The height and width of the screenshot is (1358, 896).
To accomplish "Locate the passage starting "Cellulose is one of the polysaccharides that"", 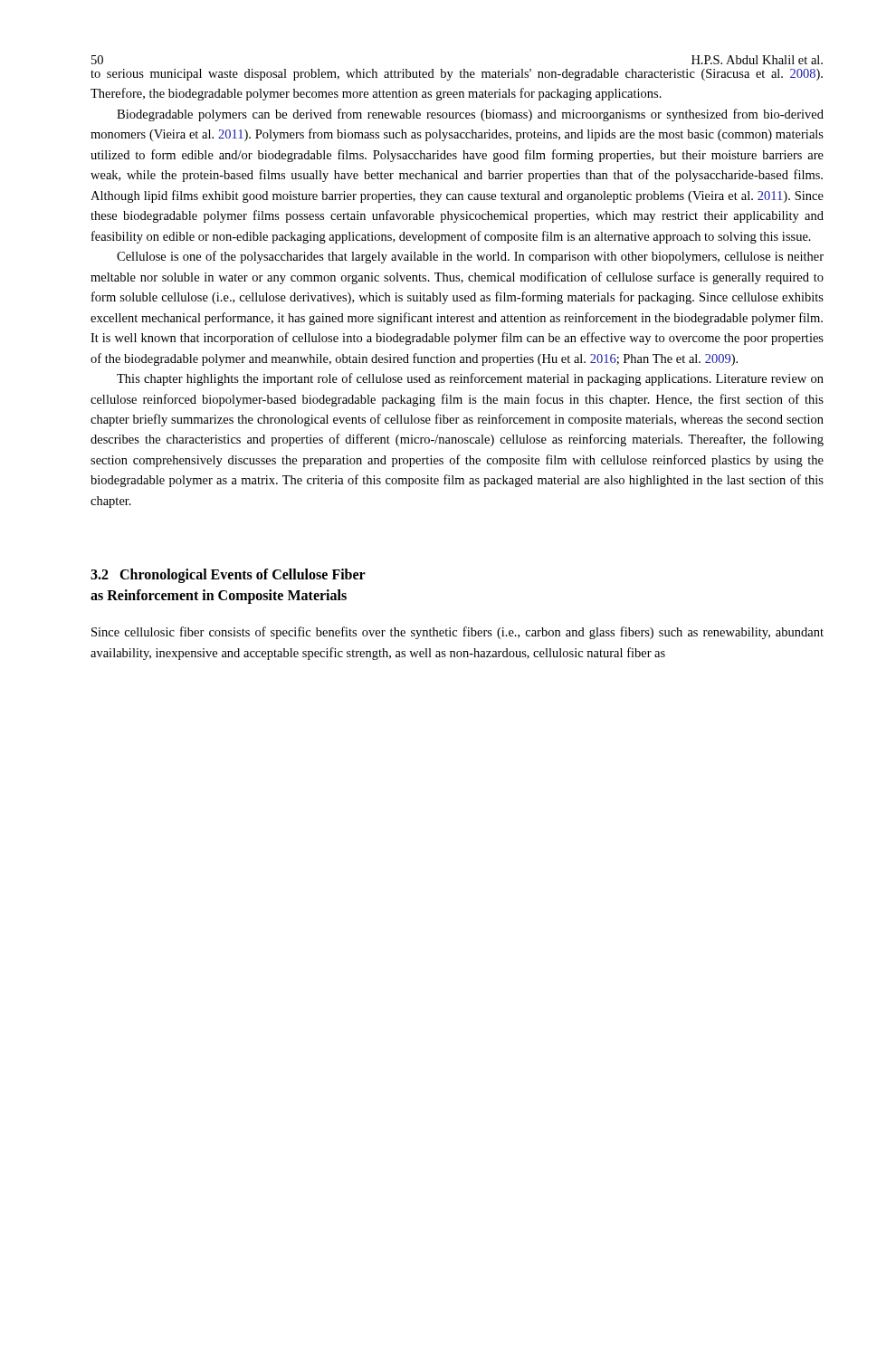I will (x=457, y=308).
